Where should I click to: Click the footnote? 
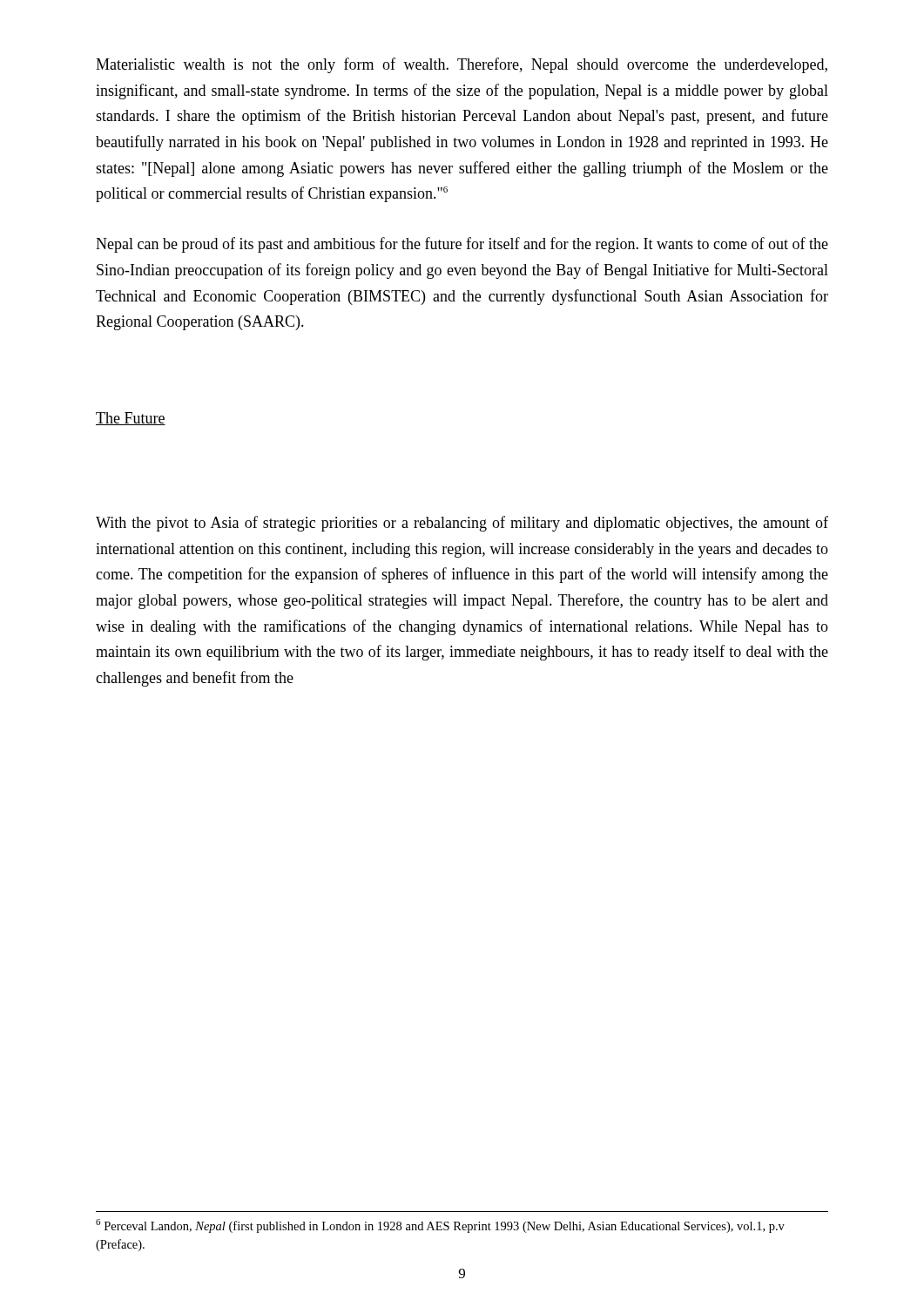coord(440,1234)
